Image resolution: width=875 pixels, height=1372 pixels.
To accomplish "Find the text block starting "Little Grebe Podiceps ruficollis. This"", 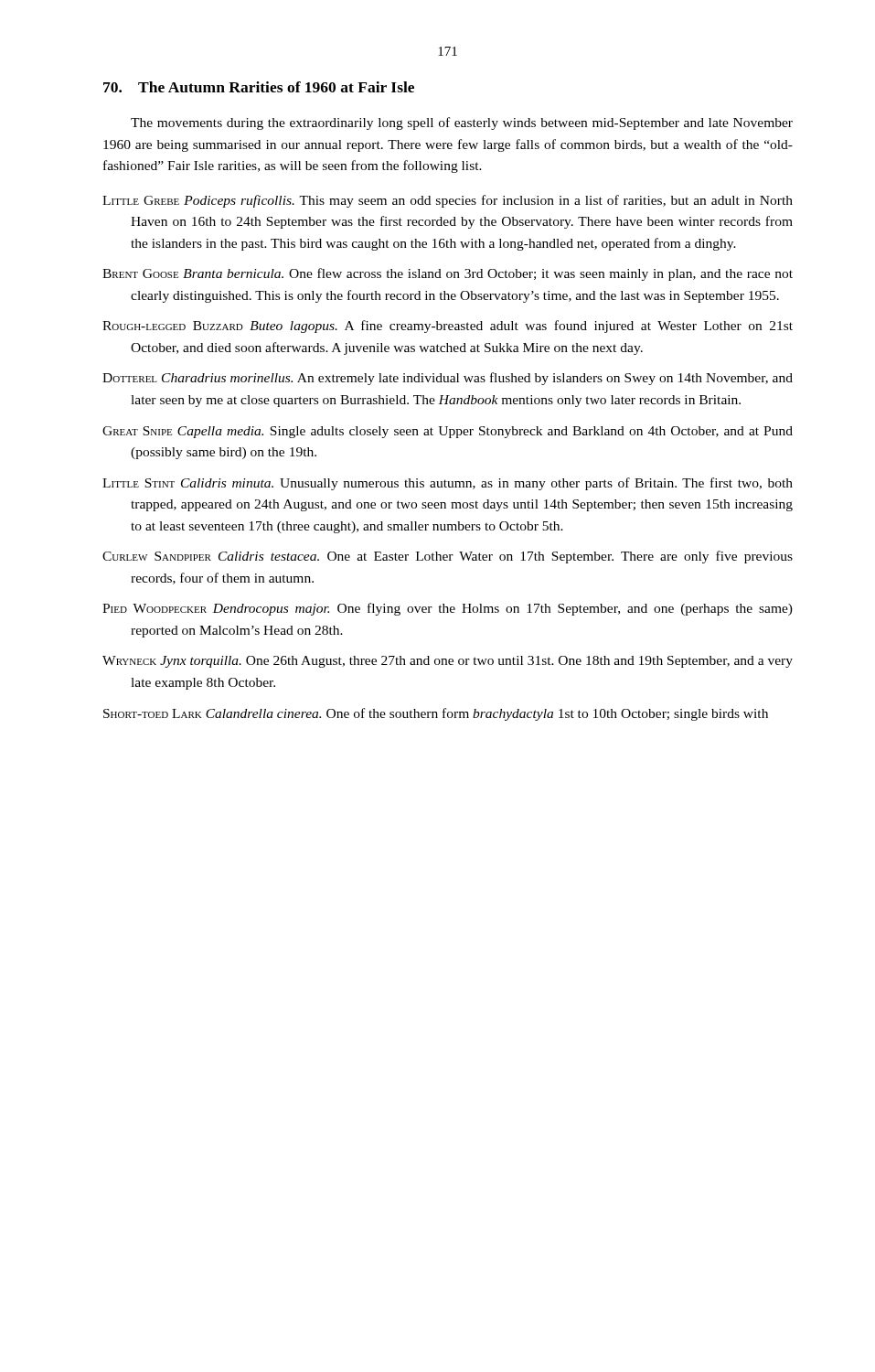I will 448,221.
